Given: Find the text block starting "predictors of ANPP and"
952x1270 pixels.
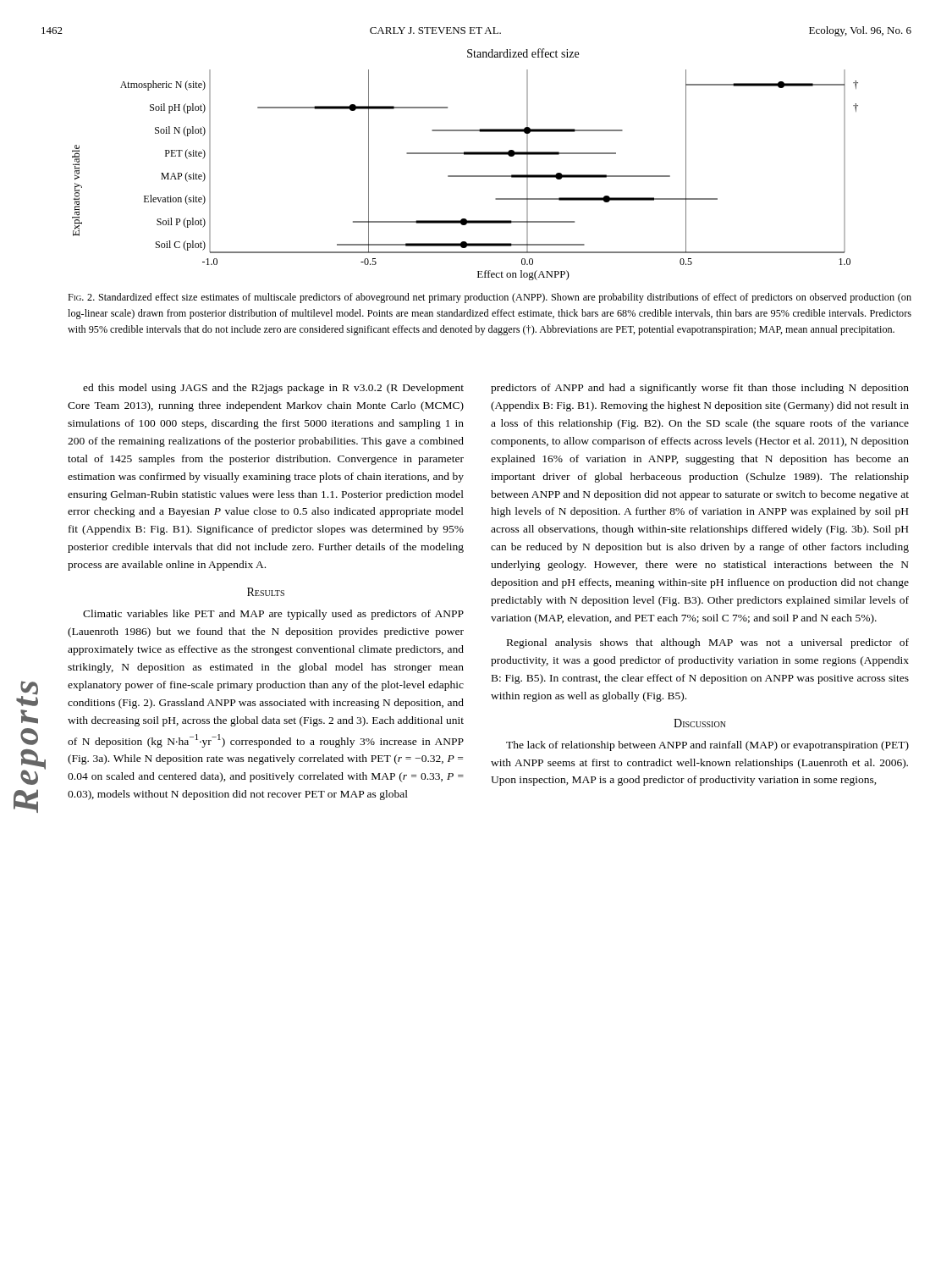Looking at the screenshot, I should (x=700, y=542).
